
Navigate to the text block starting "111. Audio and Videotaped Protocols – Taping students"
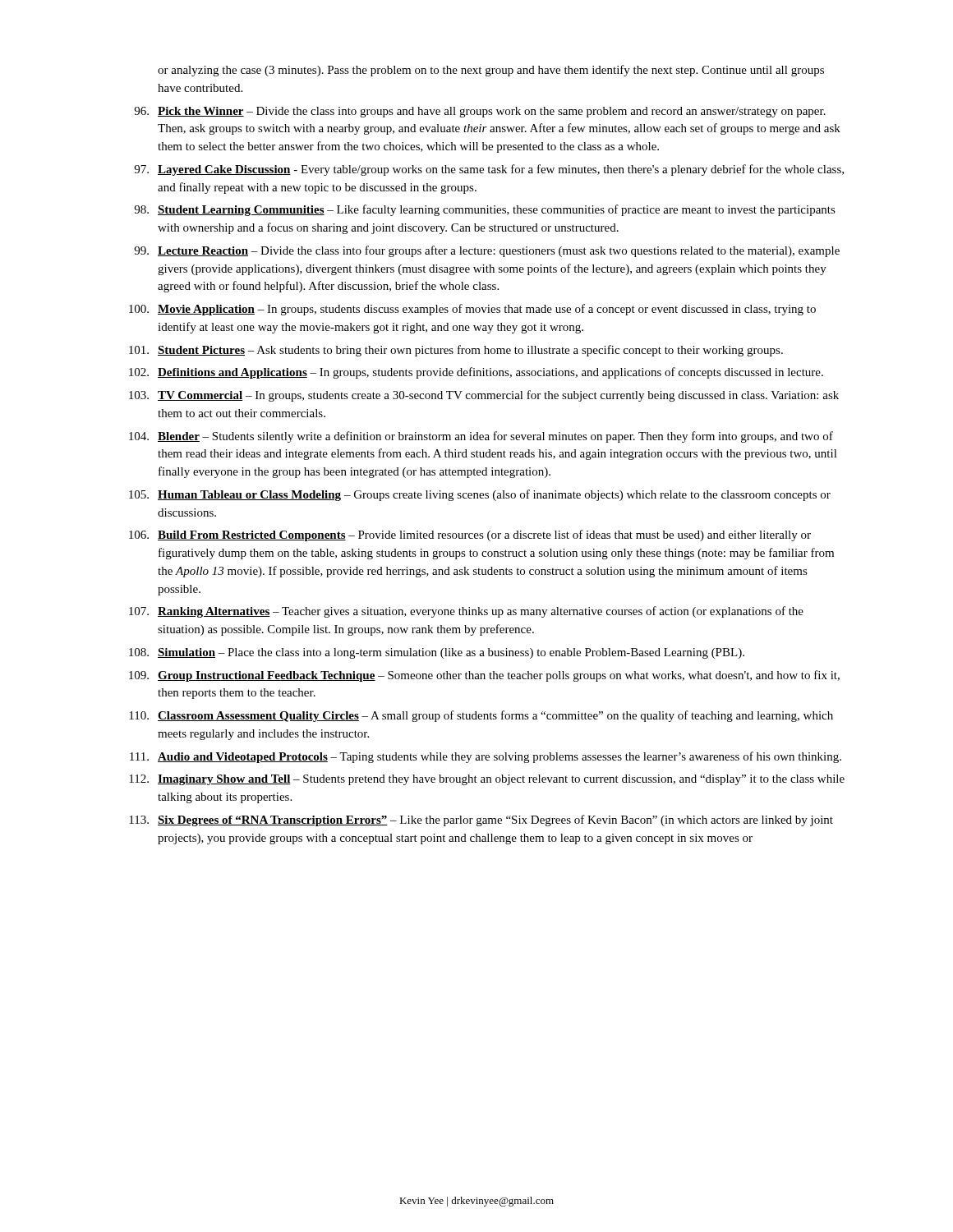[x=476, y=757]
